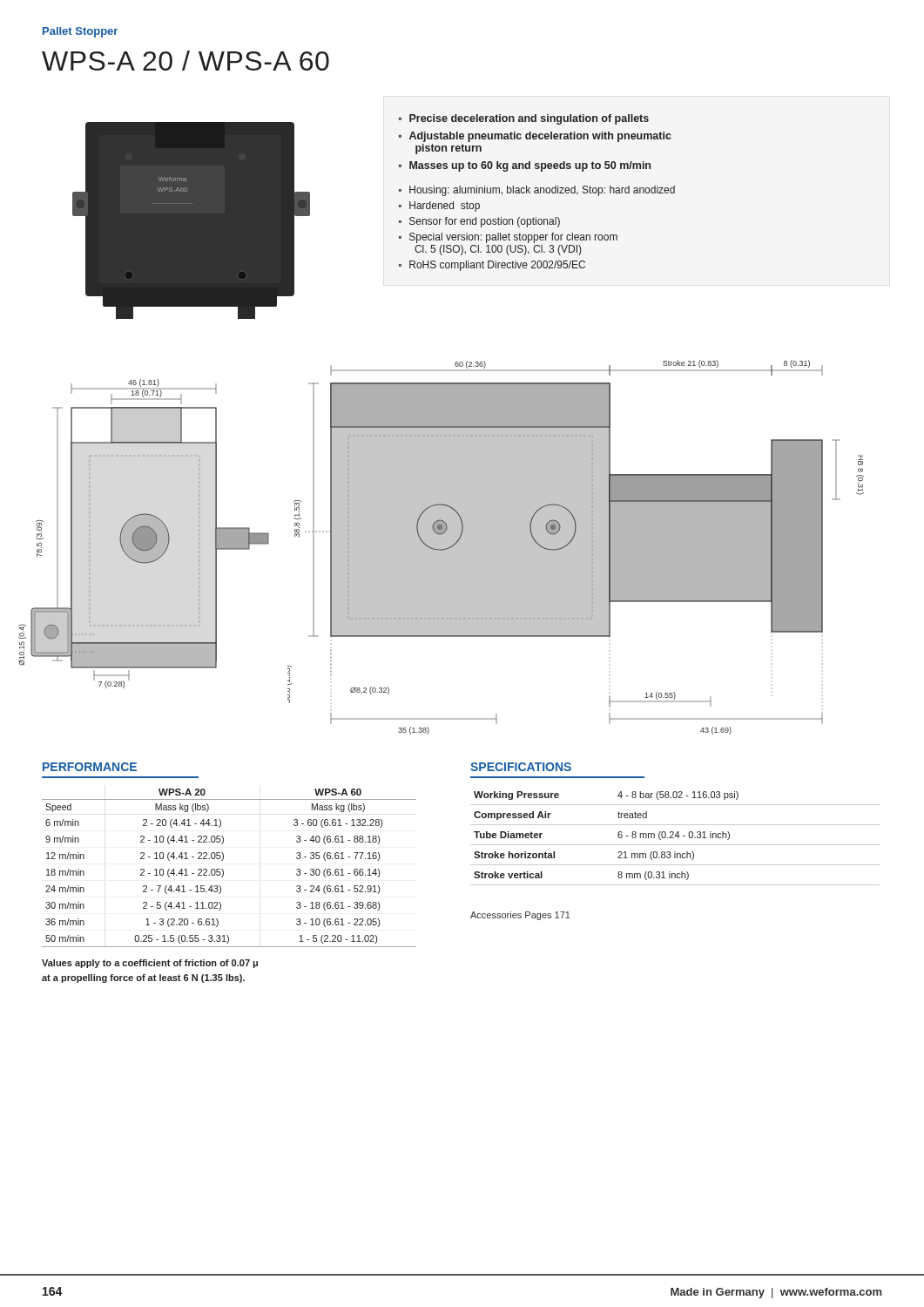Locate the photo
924x1307 pixels.
(199, 222)
